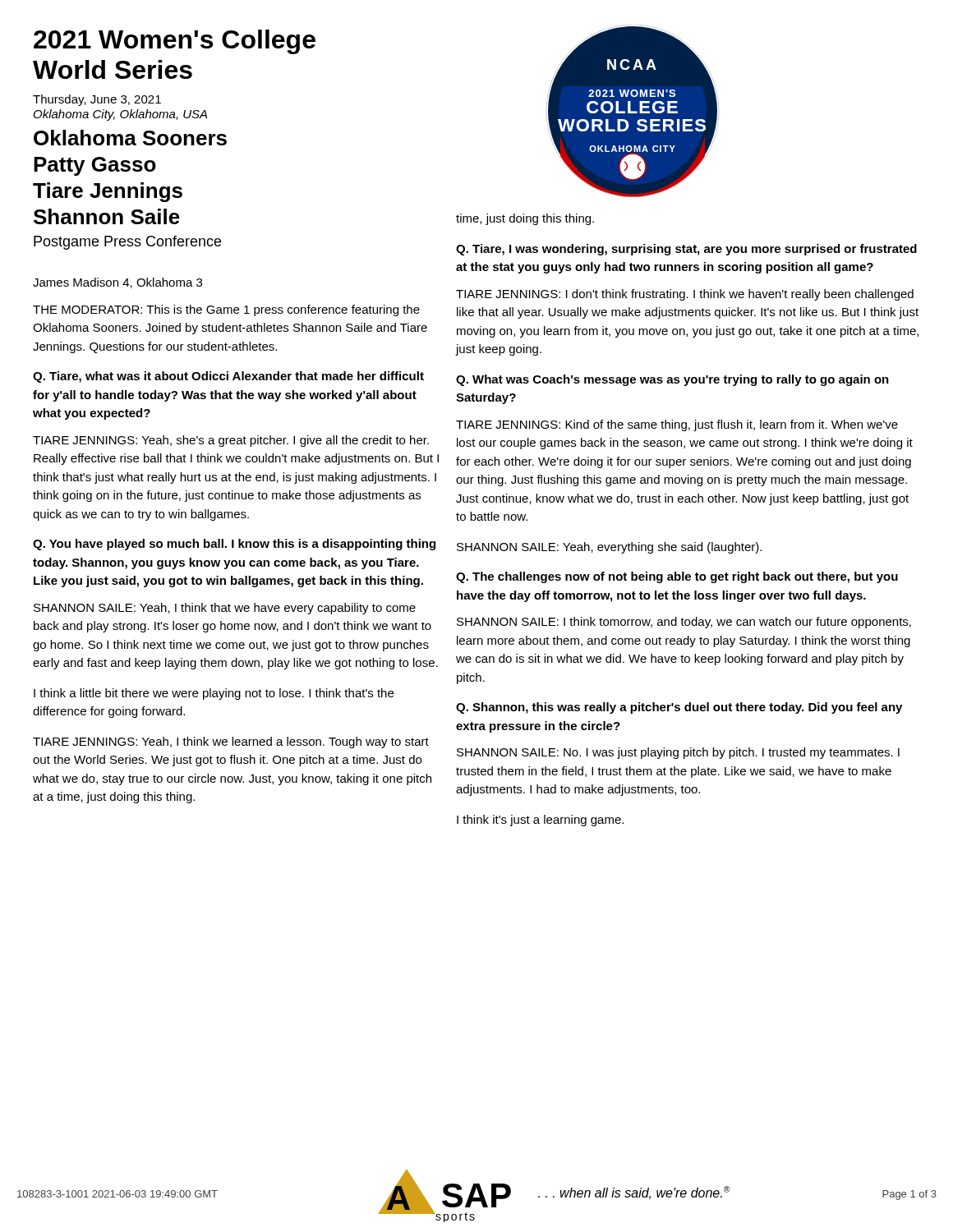Navigate to the text block starting "SHANNON SAILE: I think tomorrow, and"
This screenshot has height=1232, width=953.
coord(684,649)
